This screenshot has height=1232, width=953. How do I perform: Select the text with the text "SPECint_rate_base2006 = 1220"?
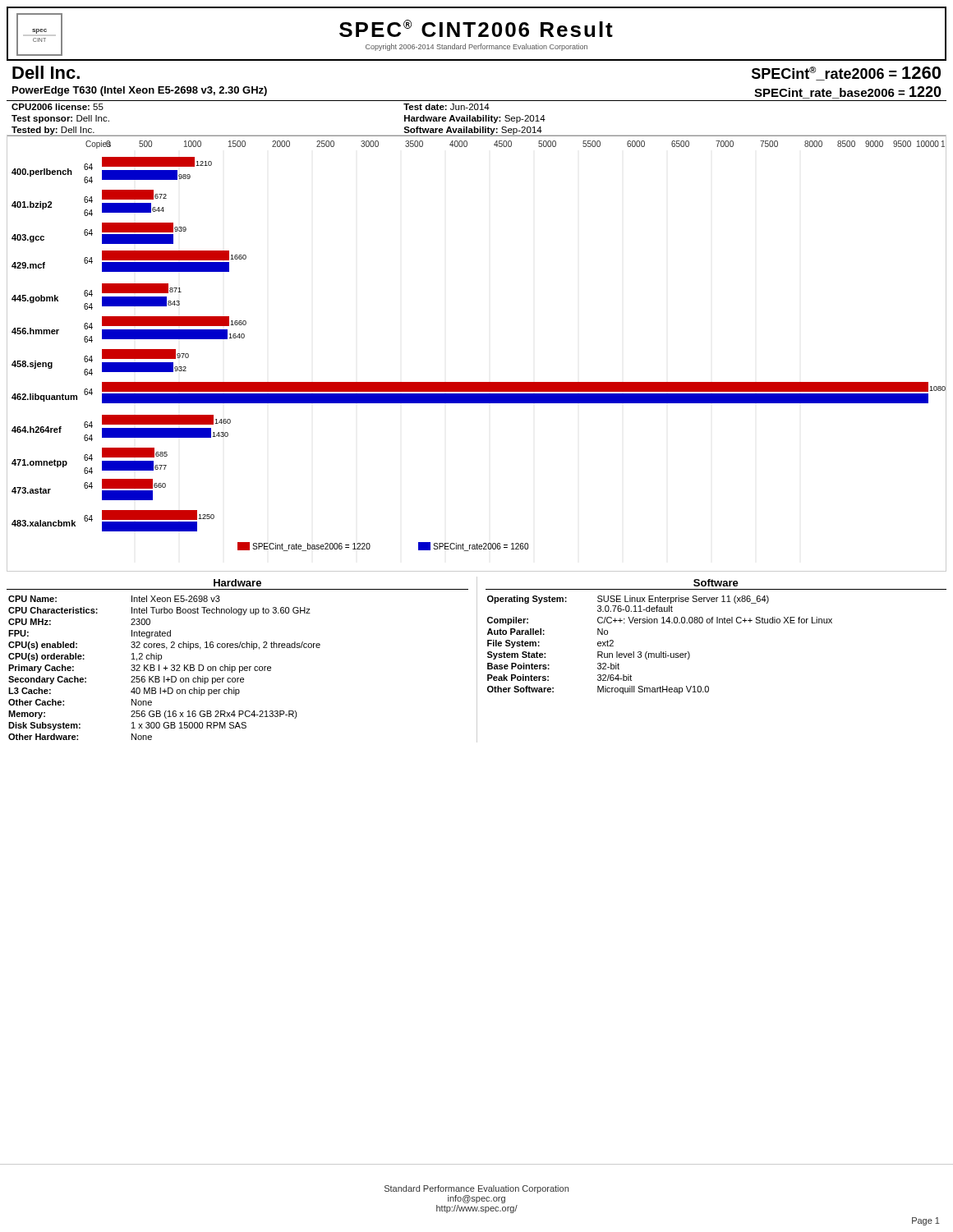(x=848, y=92)
